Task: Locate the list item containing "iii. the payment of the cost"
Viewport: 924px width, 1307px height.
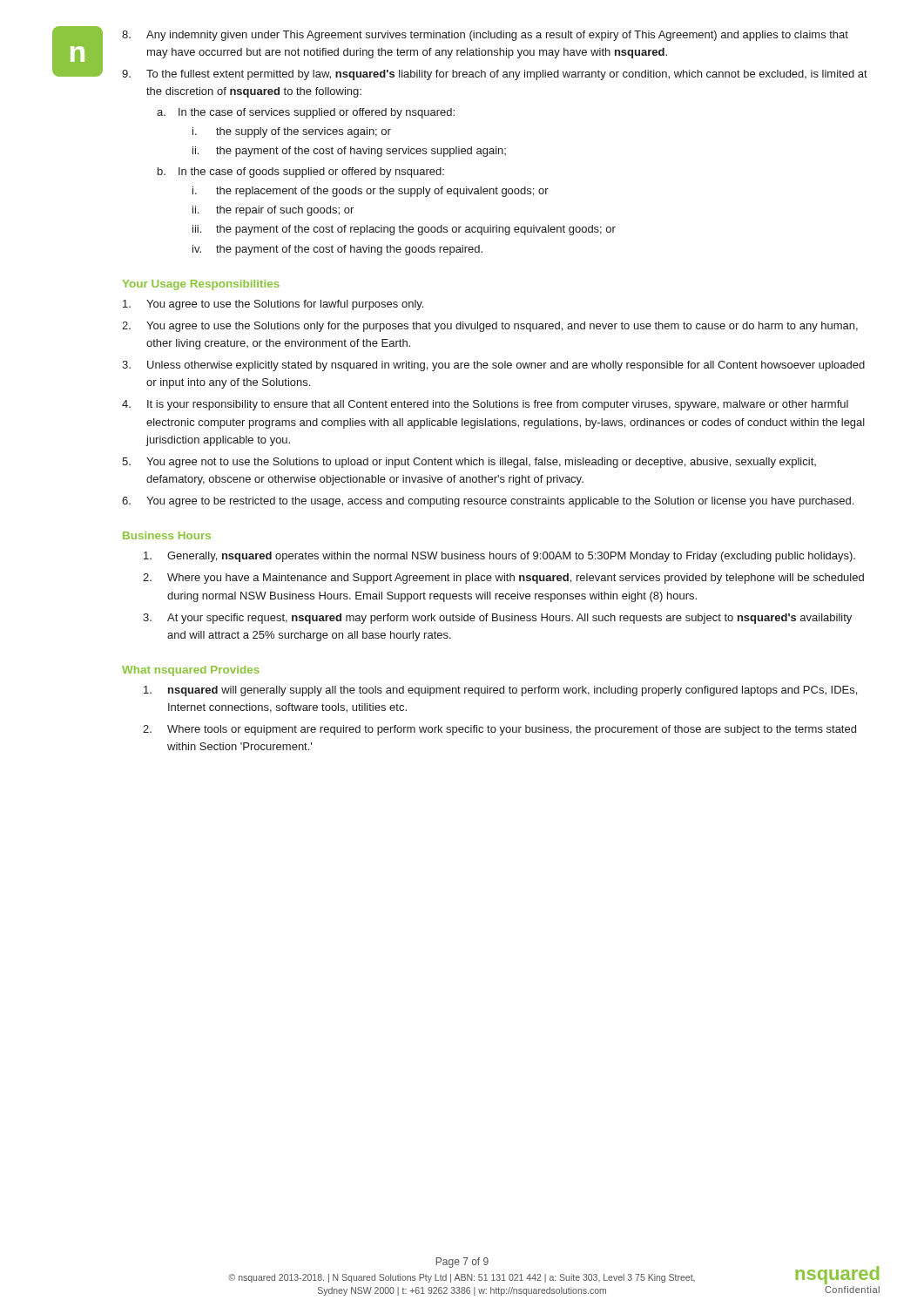Action: point(404,230)
